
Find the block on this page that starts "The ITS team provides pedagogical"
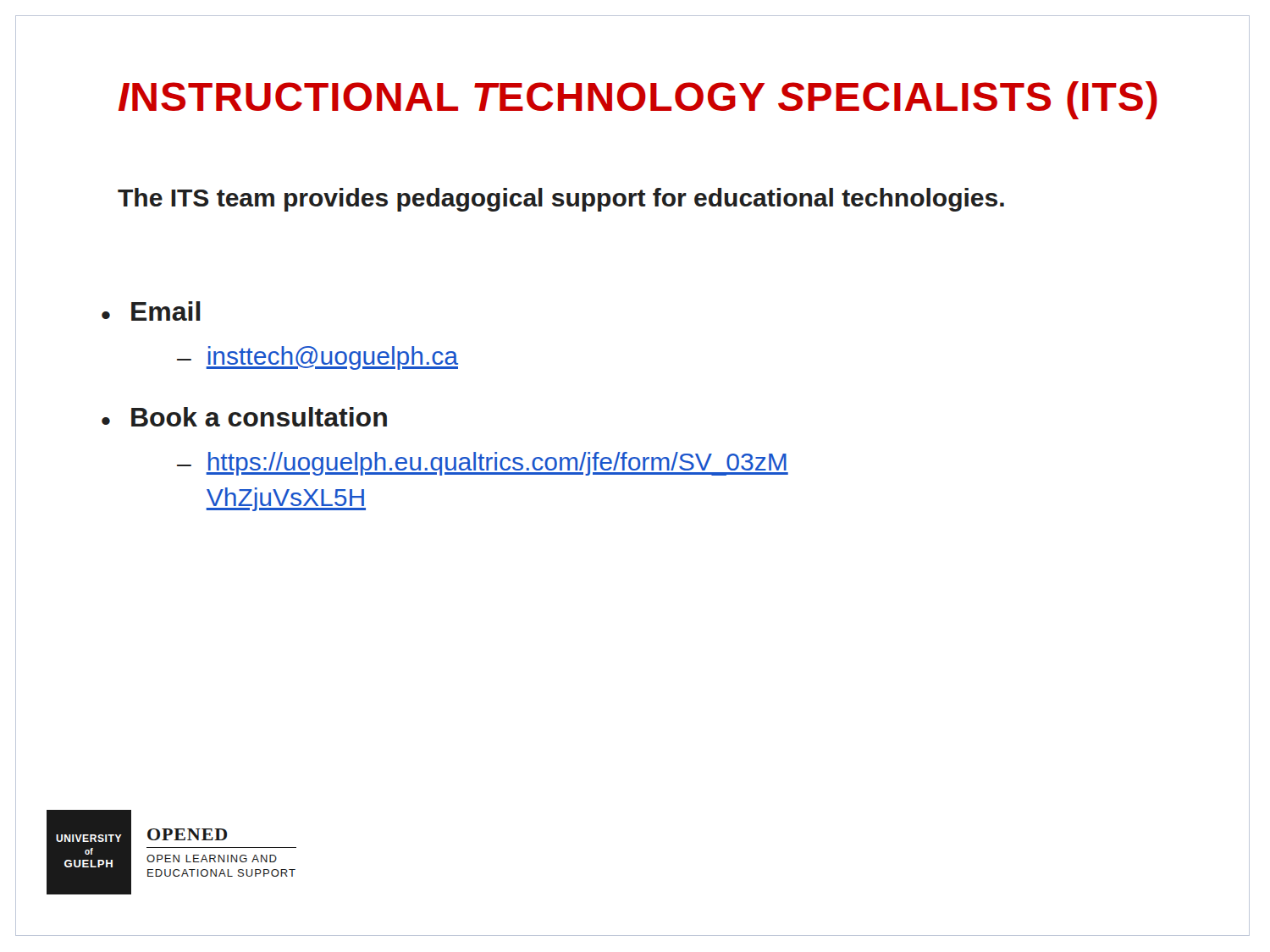(562, 198)
